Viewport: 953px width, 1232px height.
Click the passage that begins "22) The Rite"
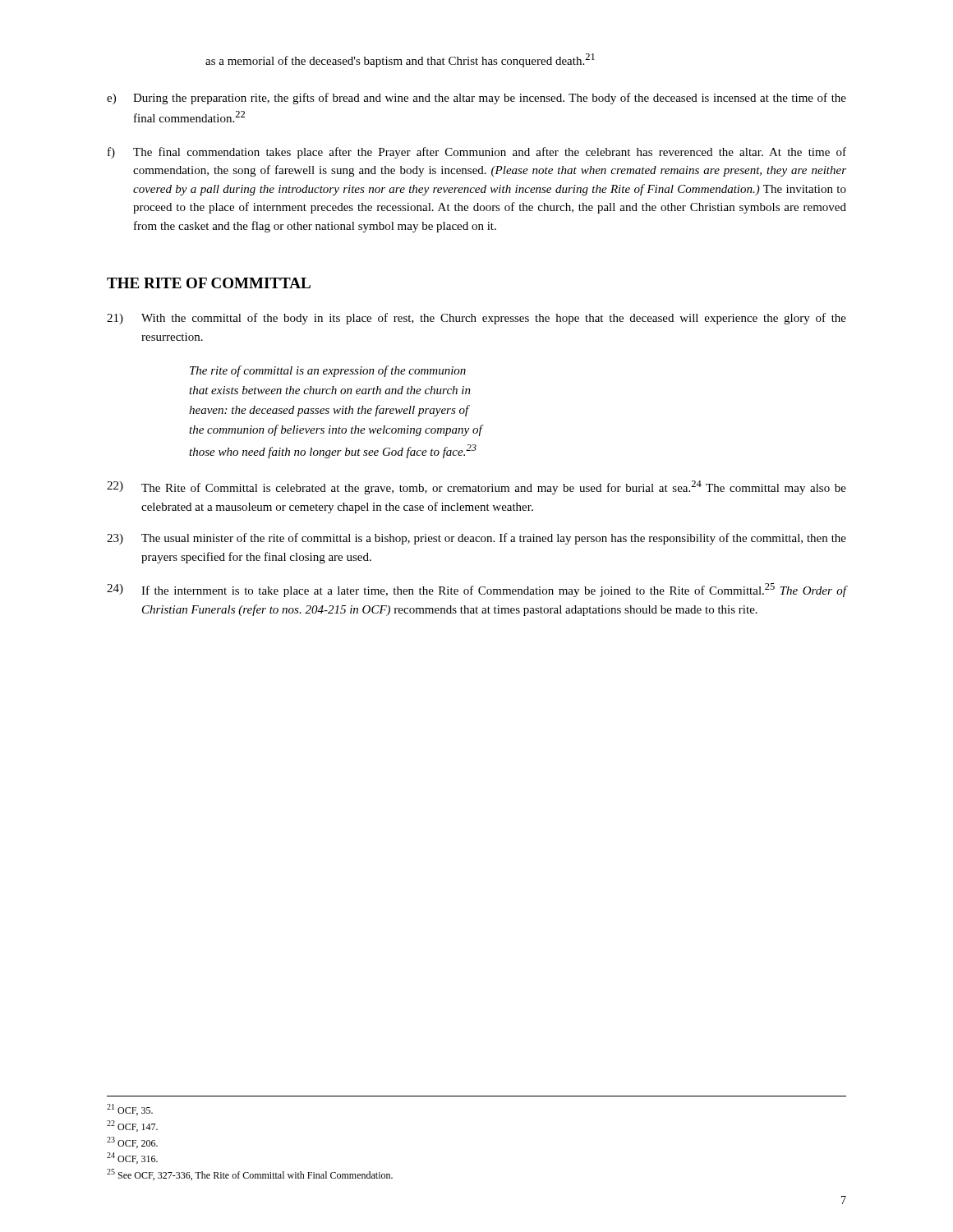(x=476, y=496)
